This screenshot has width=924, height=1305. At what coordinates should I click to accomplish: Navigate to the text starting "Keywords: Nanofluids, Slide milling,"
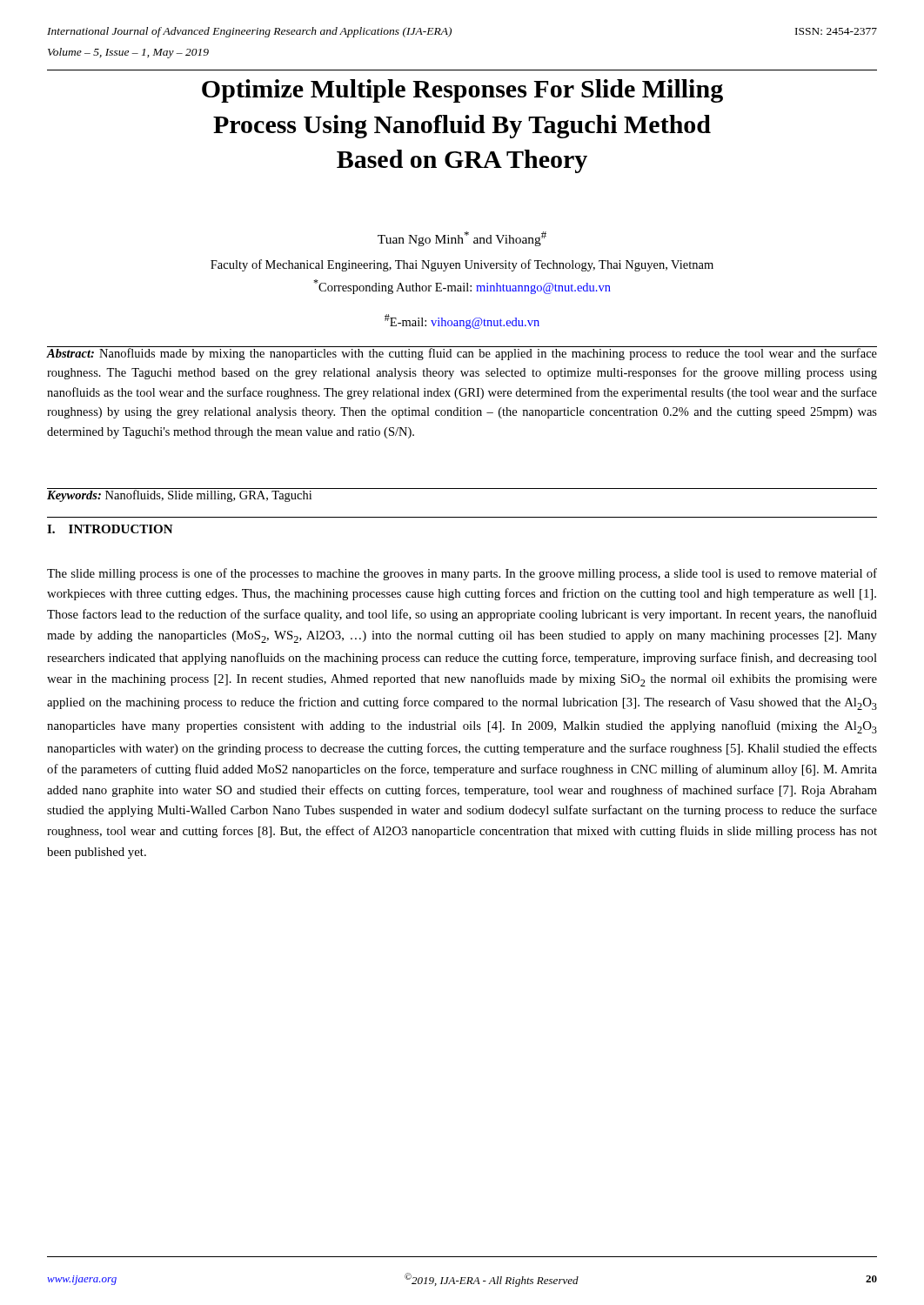(x=180, y=495)
